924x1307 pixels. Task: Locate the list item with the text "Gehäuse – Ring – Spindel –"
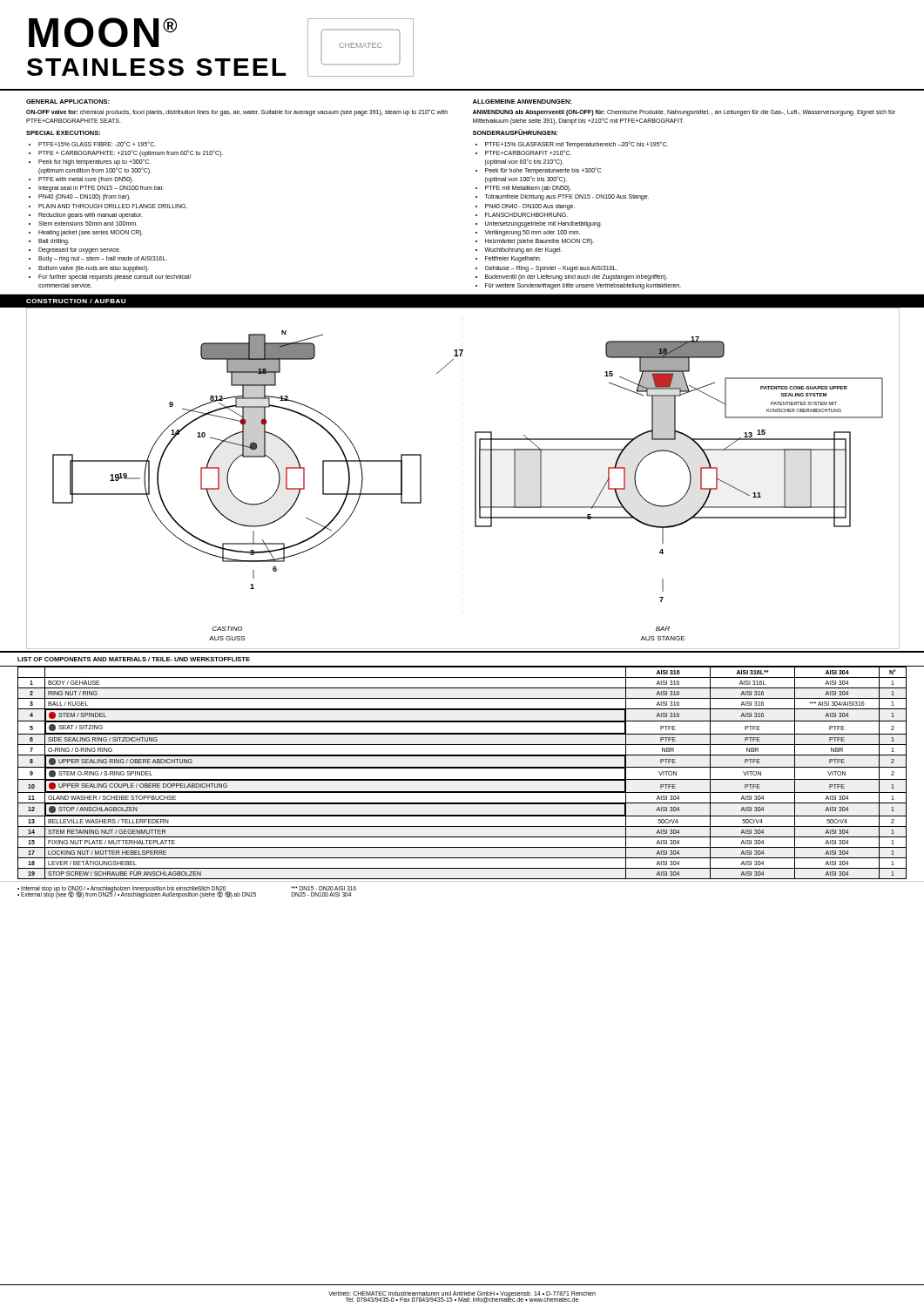pos(551,268)
